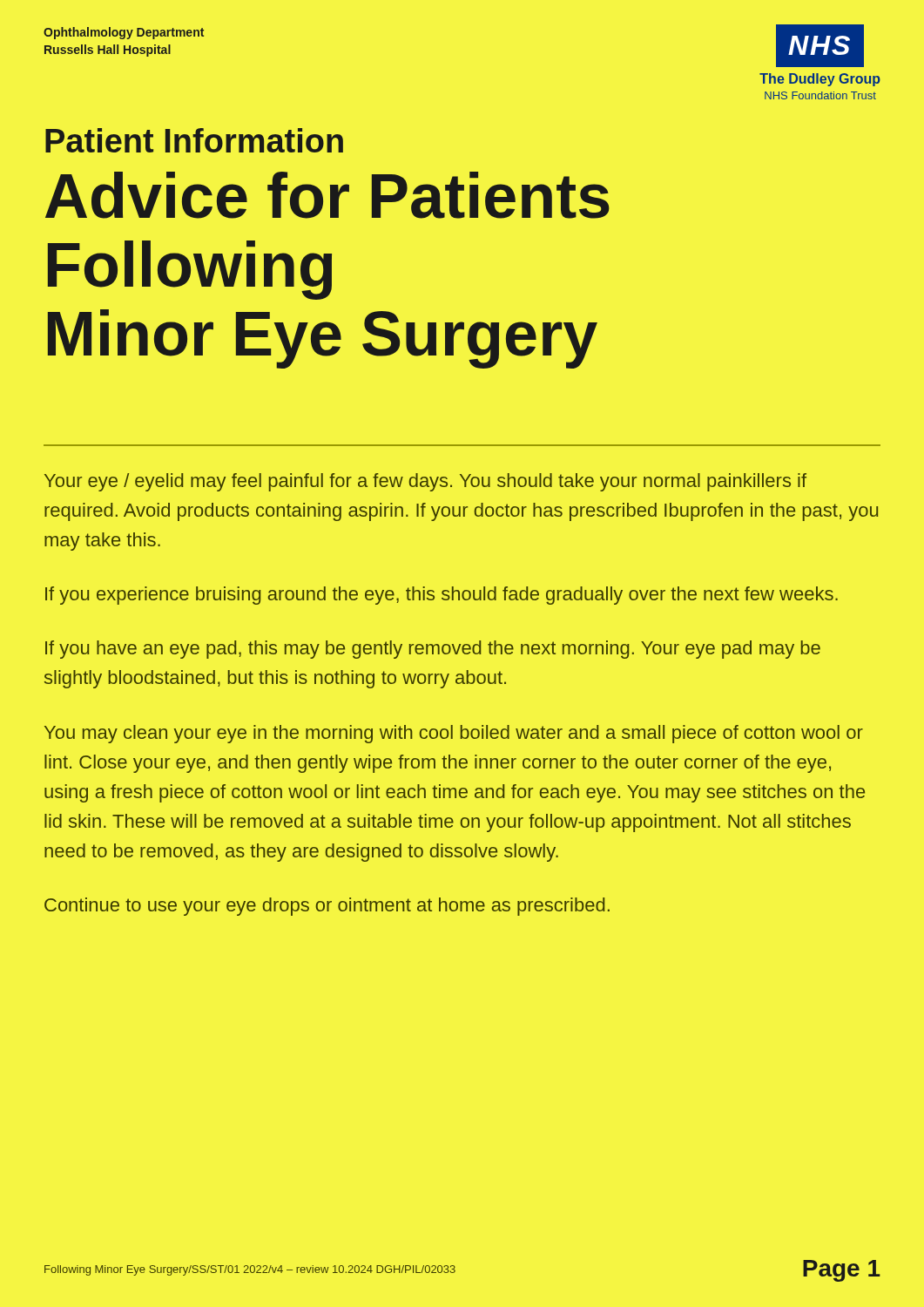Click on the logo
This screenshot has height=1307, width=924.
(x=820, y=63)
